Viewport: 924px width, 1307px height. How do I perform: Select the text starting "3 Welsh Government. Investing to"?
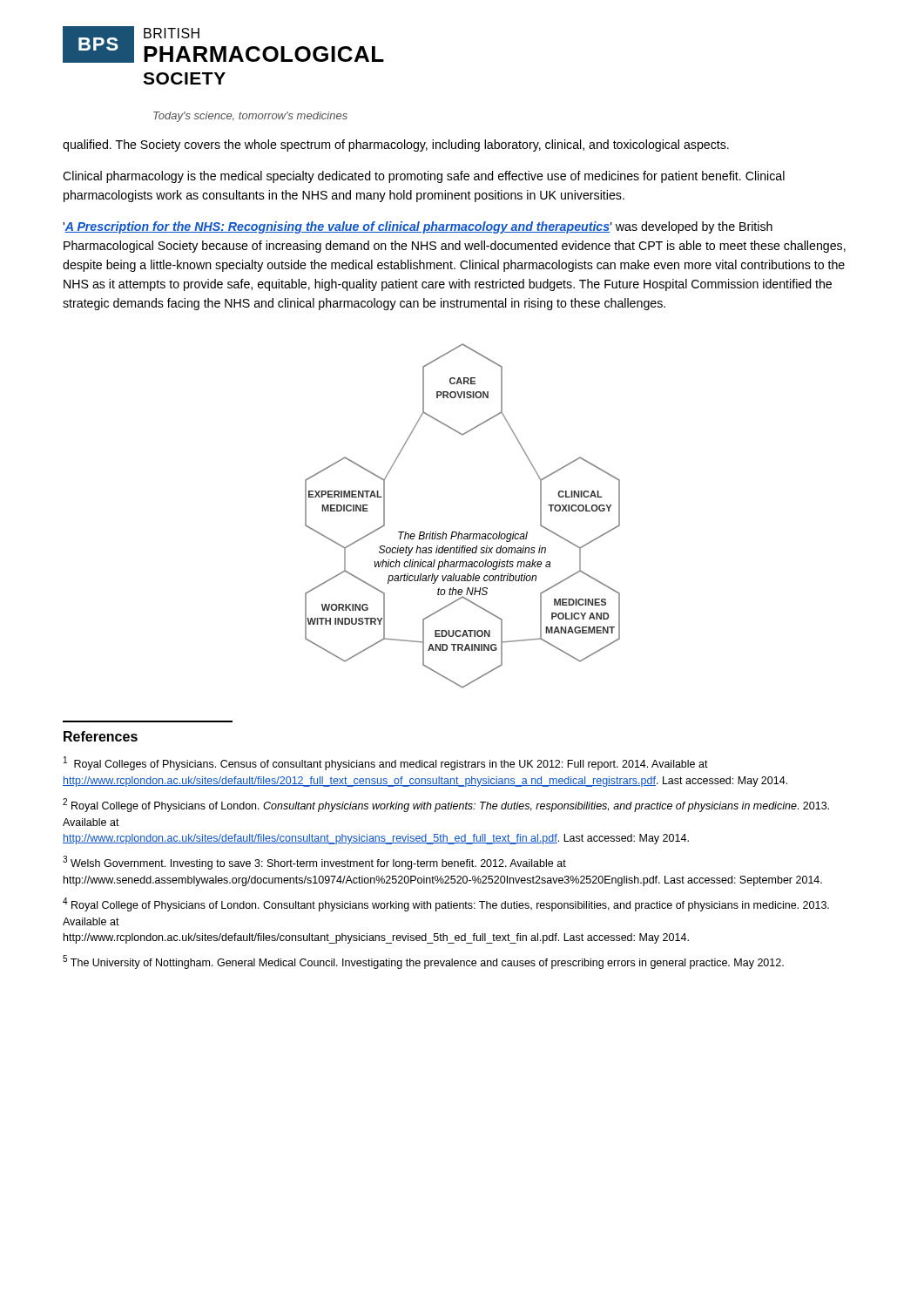tap(443, 870)
